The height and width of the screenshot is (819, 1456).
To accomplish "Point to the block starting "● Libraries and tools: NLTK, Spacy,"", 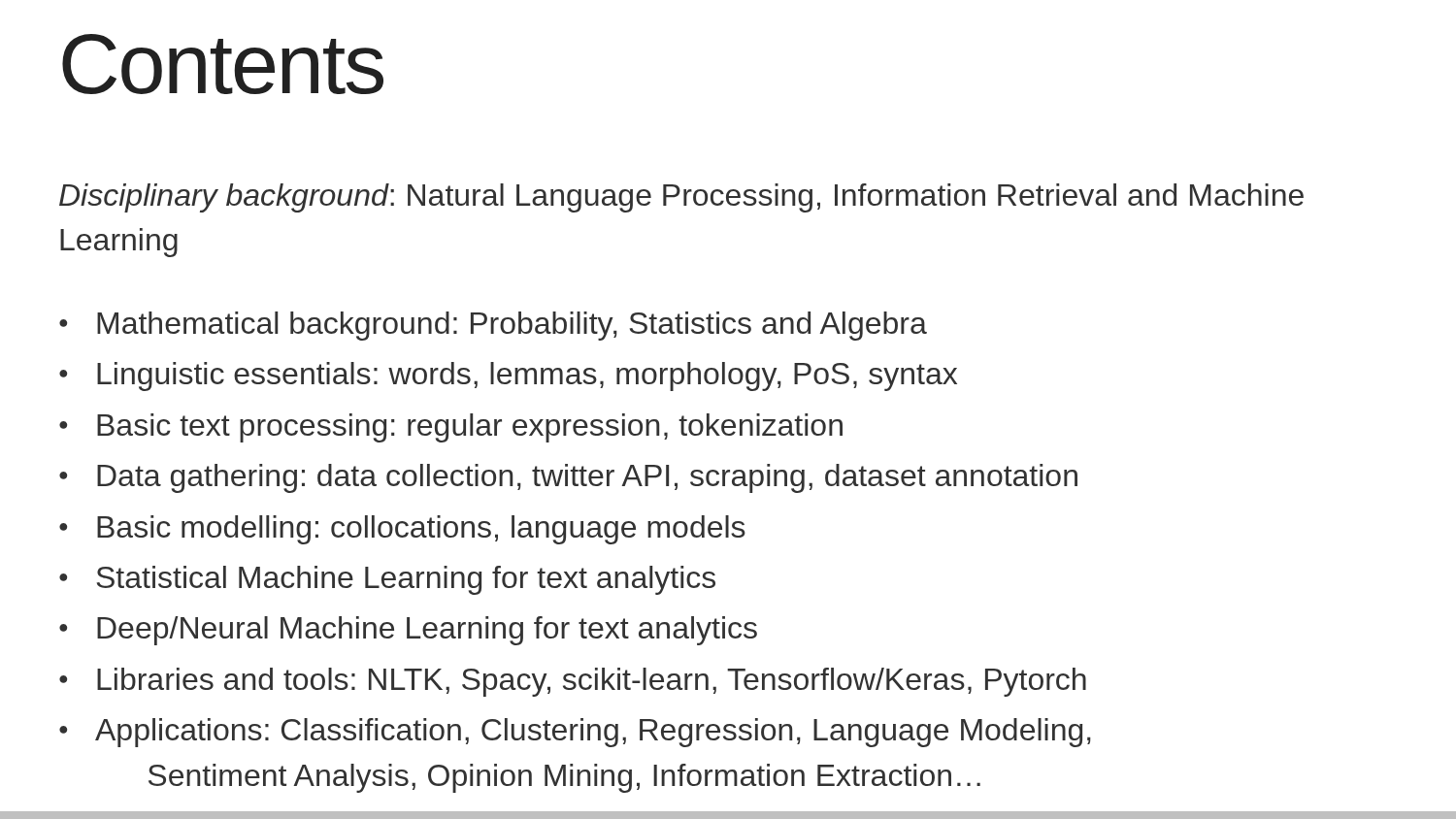I will [x=723, y=679].
